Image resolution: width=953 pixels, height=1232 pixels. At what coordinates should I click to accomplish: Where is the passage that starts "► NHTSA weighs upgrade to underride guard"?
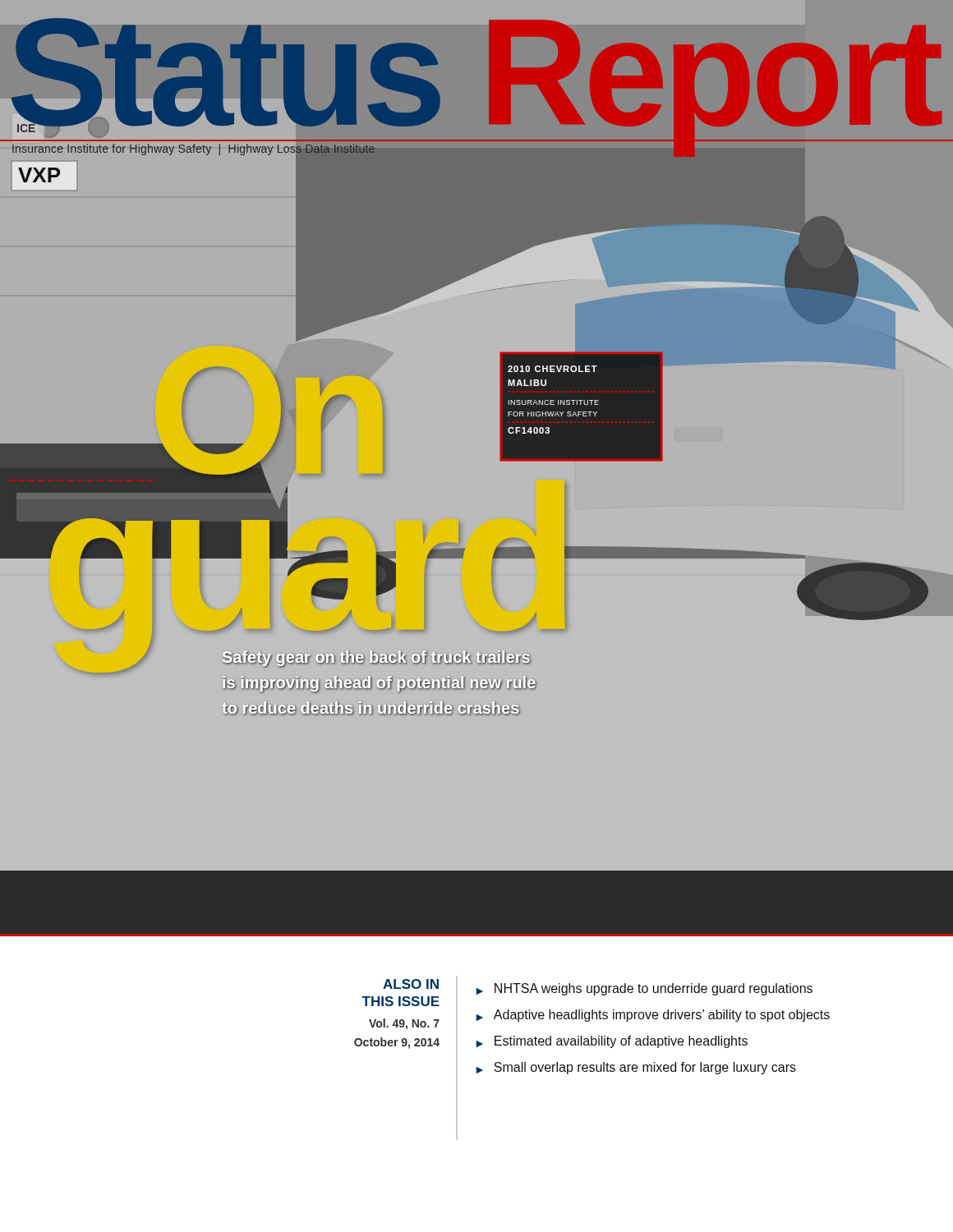click(644, 989)
